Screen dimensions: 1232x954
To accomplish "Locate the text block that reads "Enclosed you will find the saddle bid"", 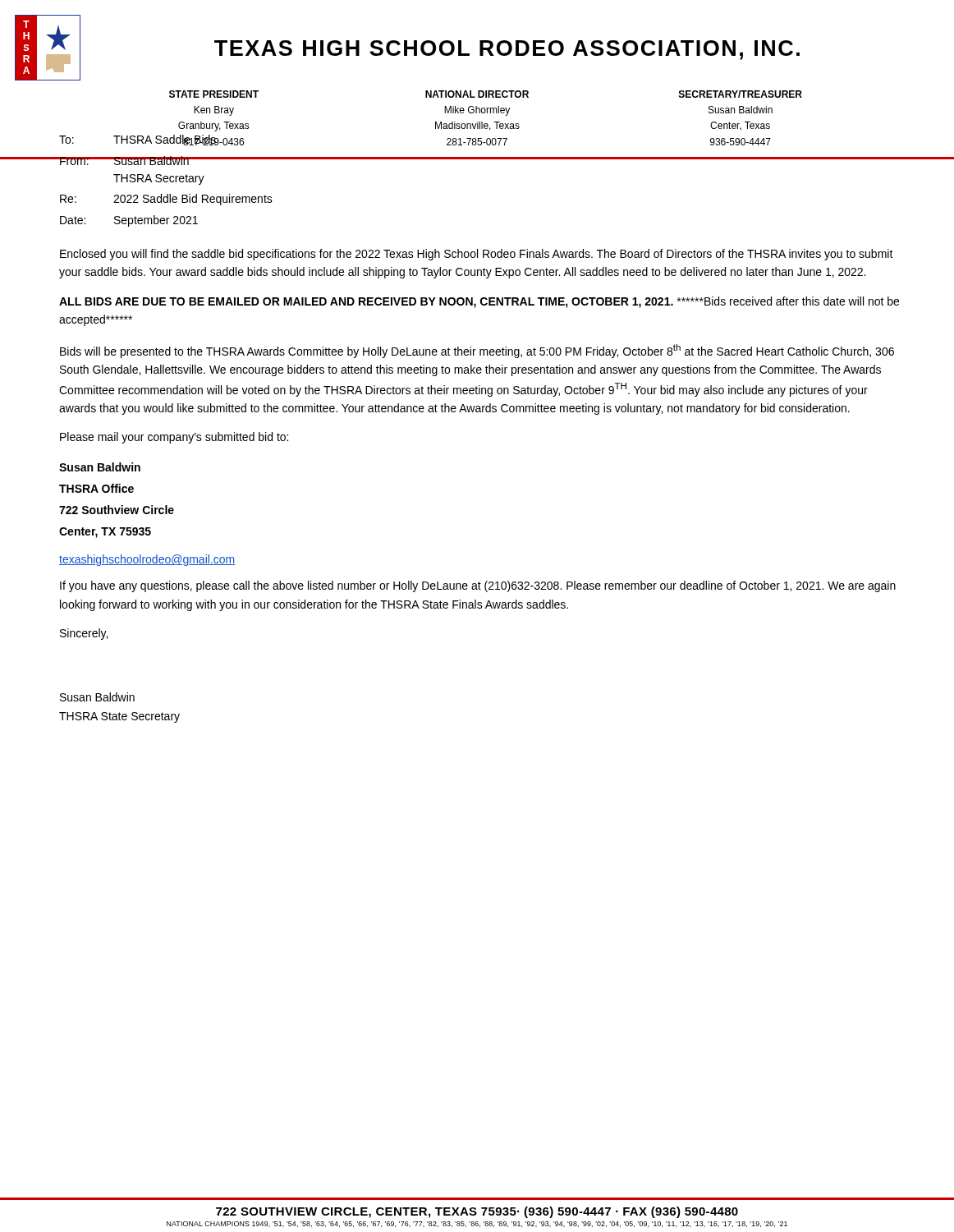I will click(476, 263).
